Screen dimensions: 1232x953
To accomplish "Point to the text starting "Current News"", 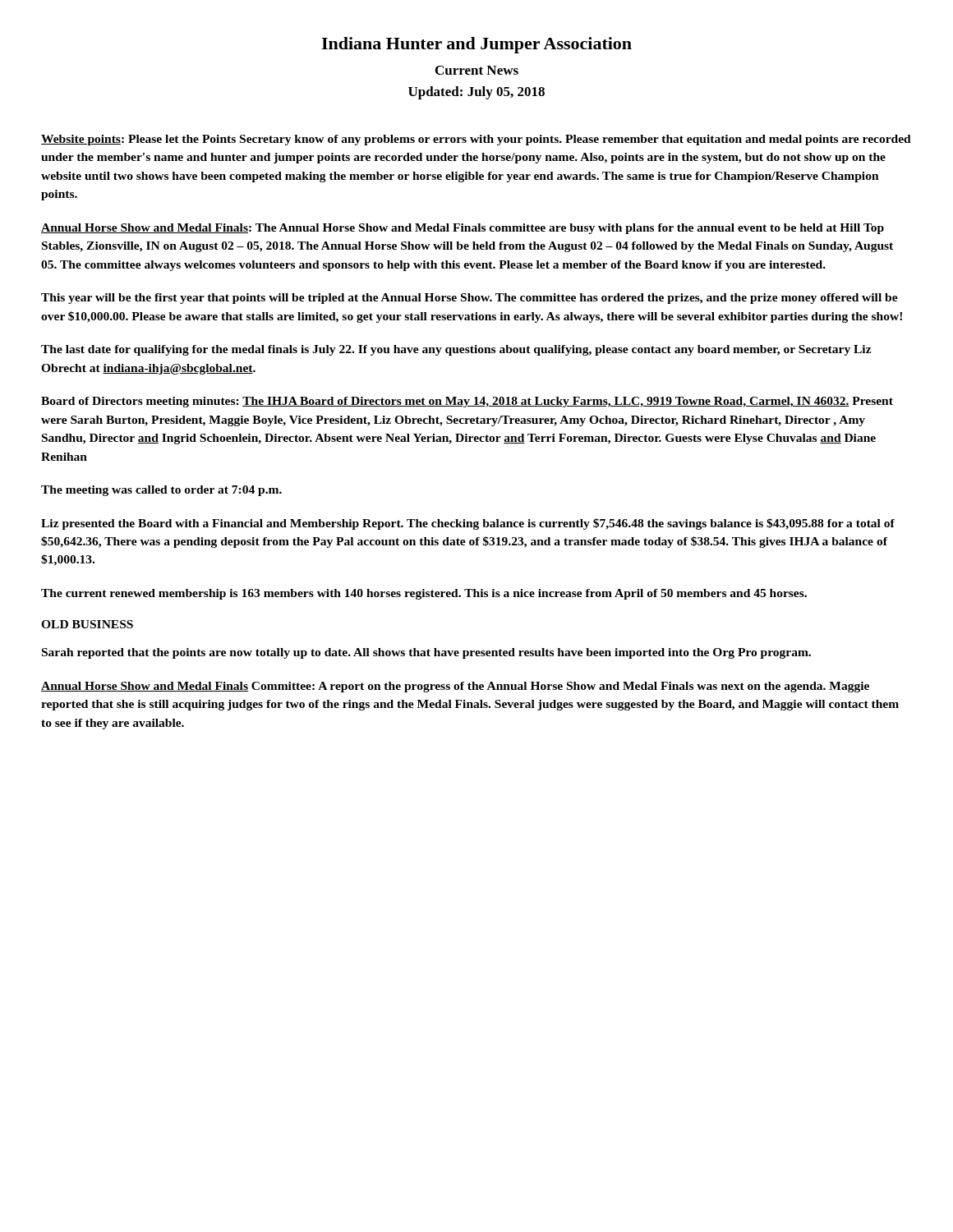I will click(476, 70).
